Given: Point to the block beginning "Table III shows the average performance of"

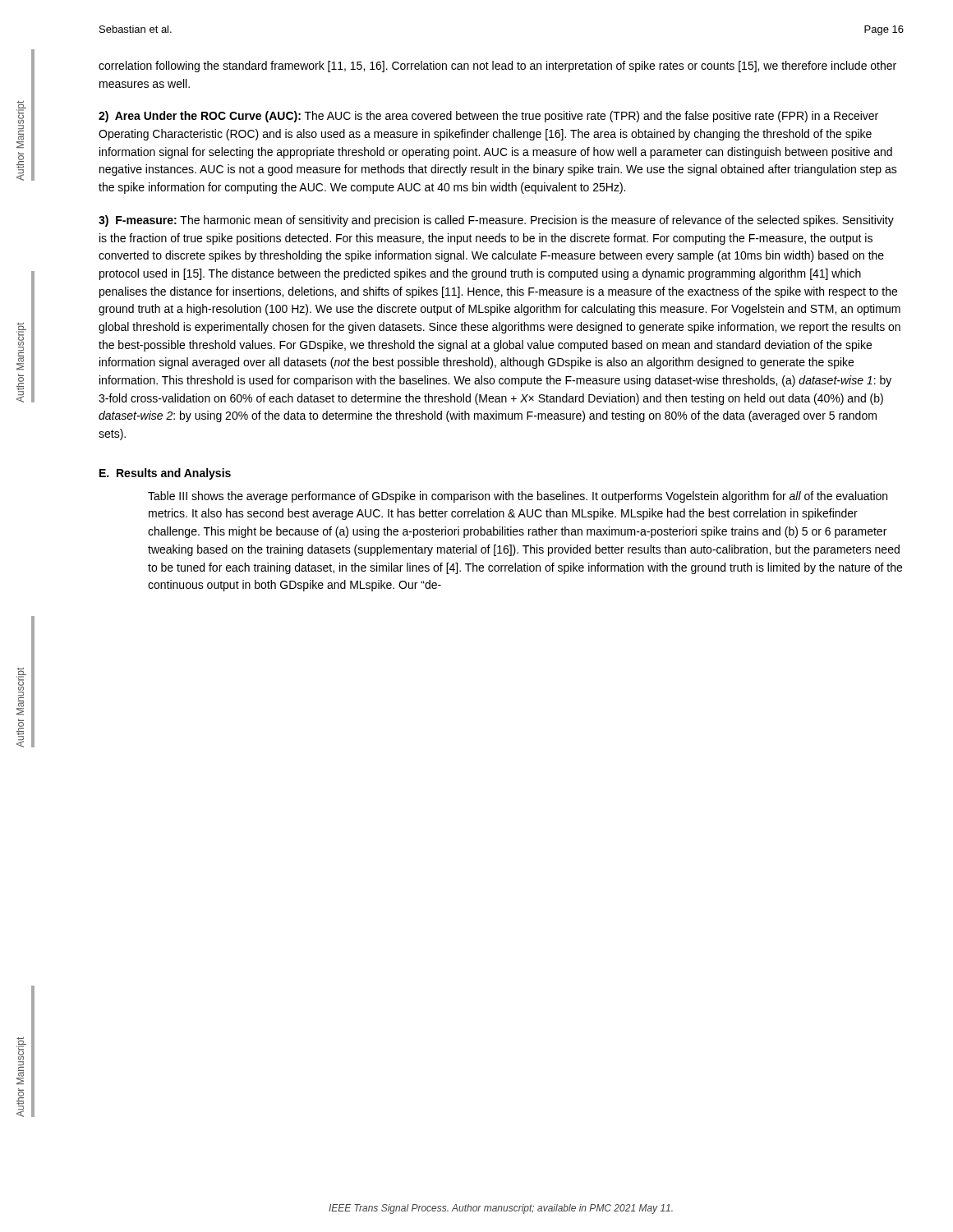Looking at the screenshot, I should [x=525, y=540].
